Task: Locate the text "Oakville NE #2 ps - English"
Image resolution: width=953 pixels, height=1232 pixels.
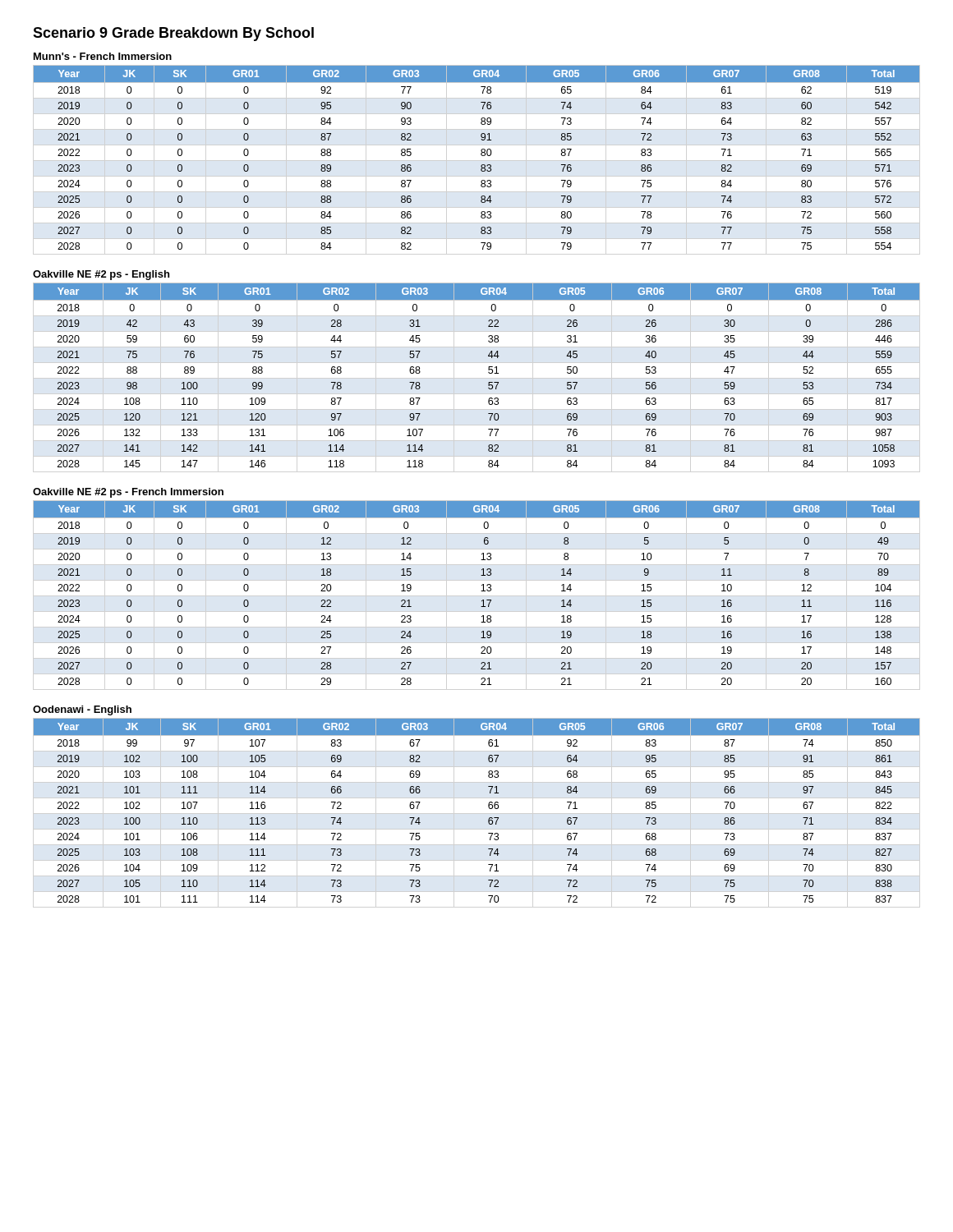Action: click(x=101, y=274)
